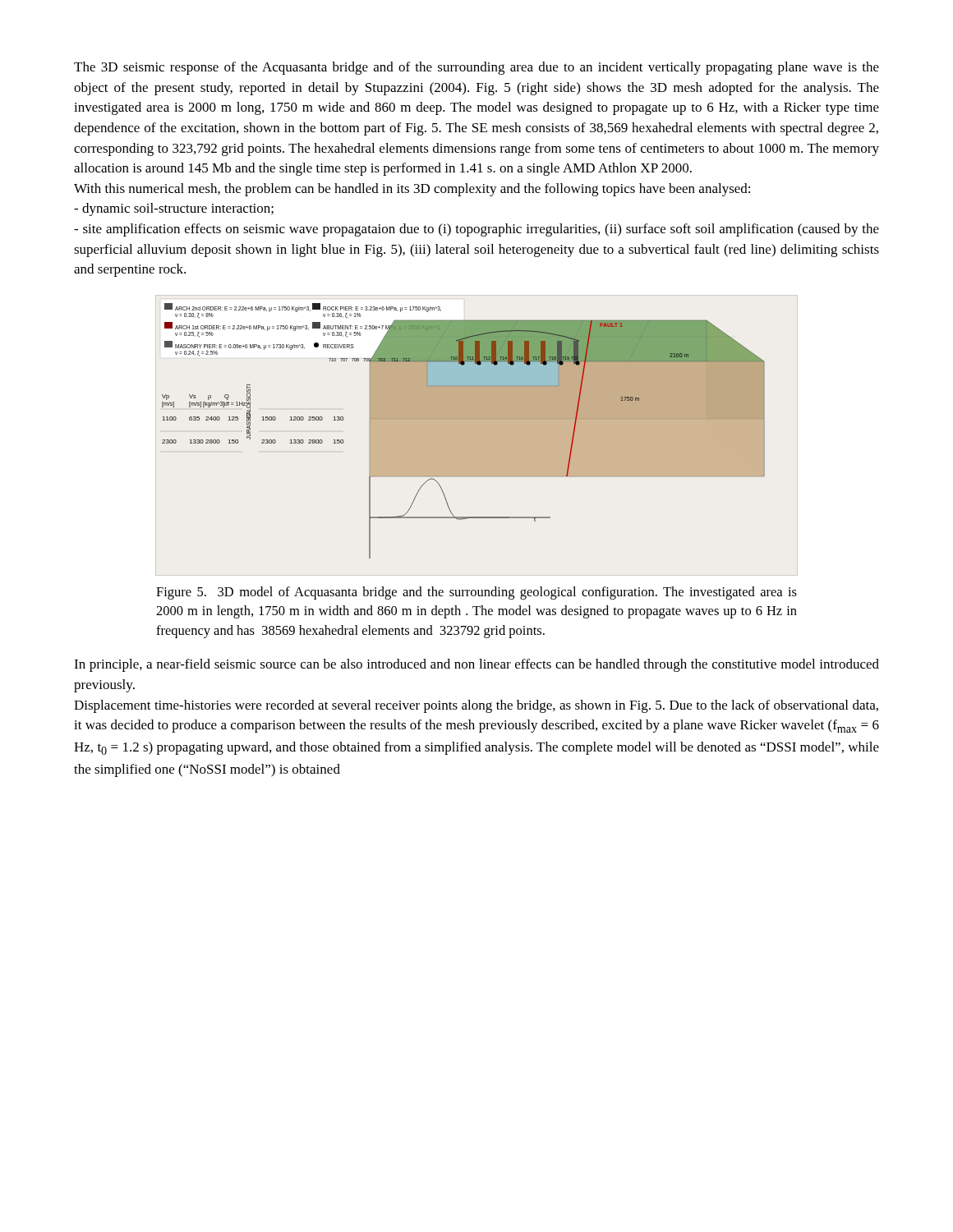
Task: Find the region starting "The 3D seismic response"
Action: tap(476, 118)
